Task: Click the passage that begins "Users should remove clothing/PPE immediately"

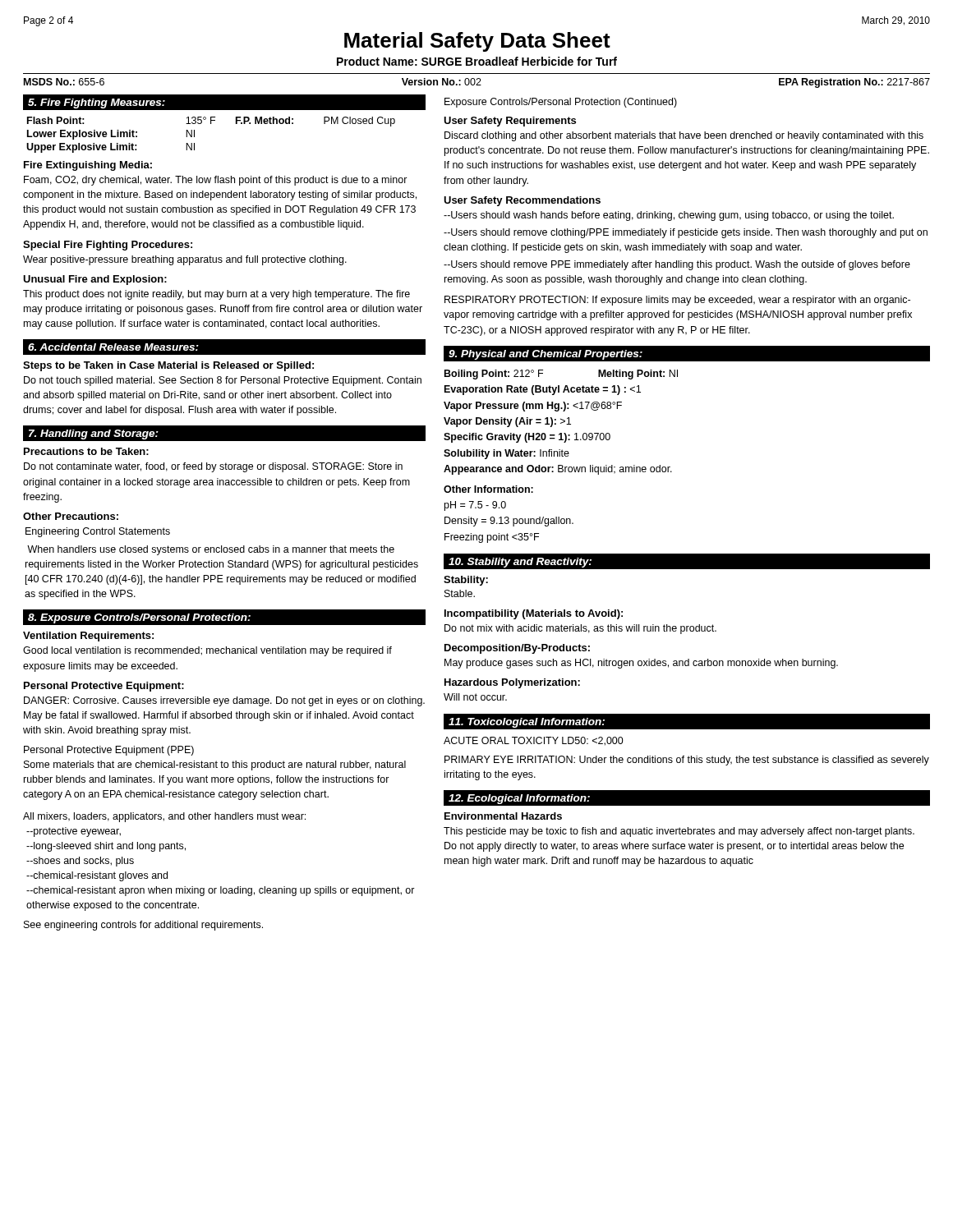Action: (x=686, y=240)
